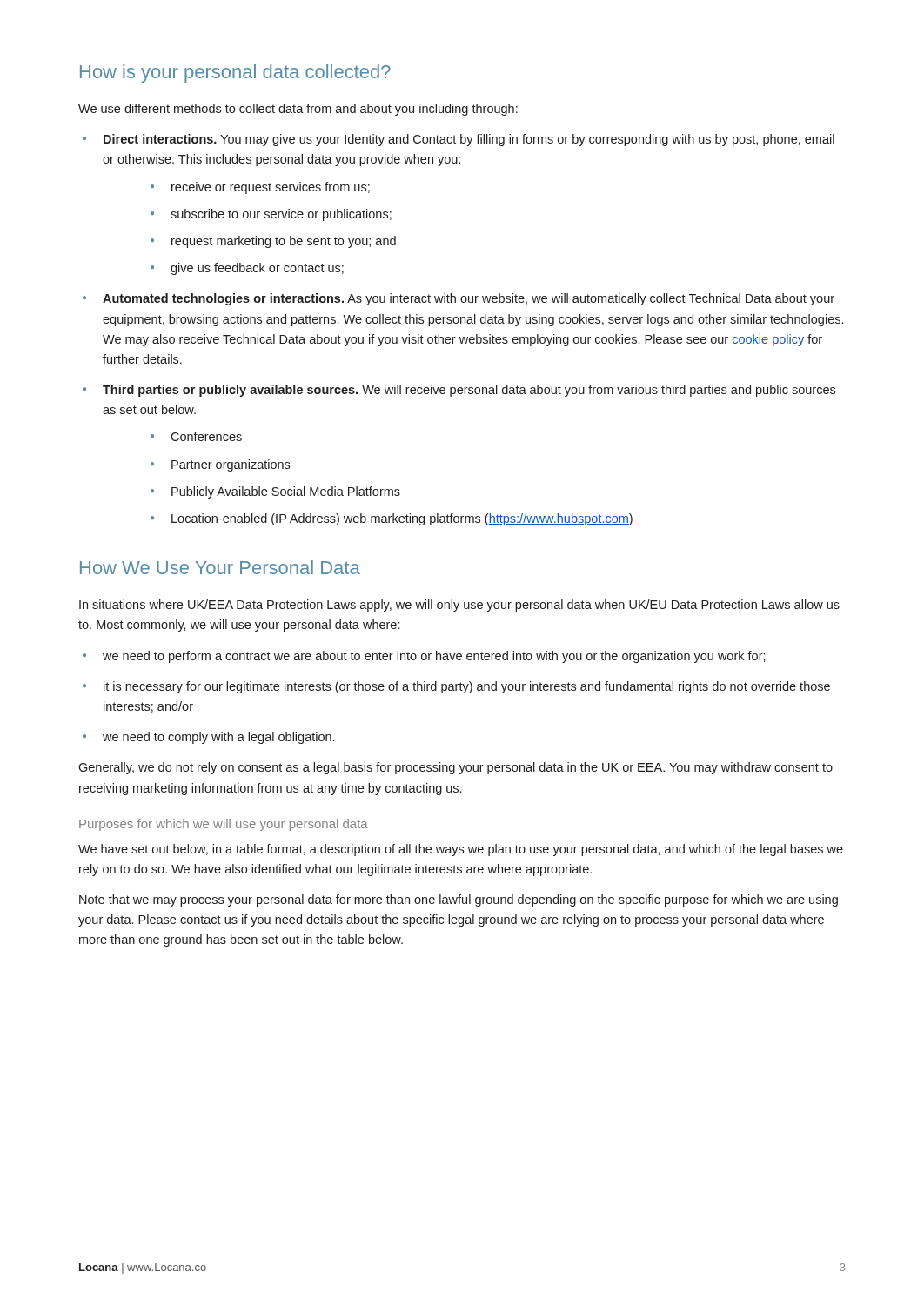924x1305 pixels.
Task: Find the section header on this page that starts "Purposes for which we will use"
Action: pyautogui.click(x=224, y=825)
